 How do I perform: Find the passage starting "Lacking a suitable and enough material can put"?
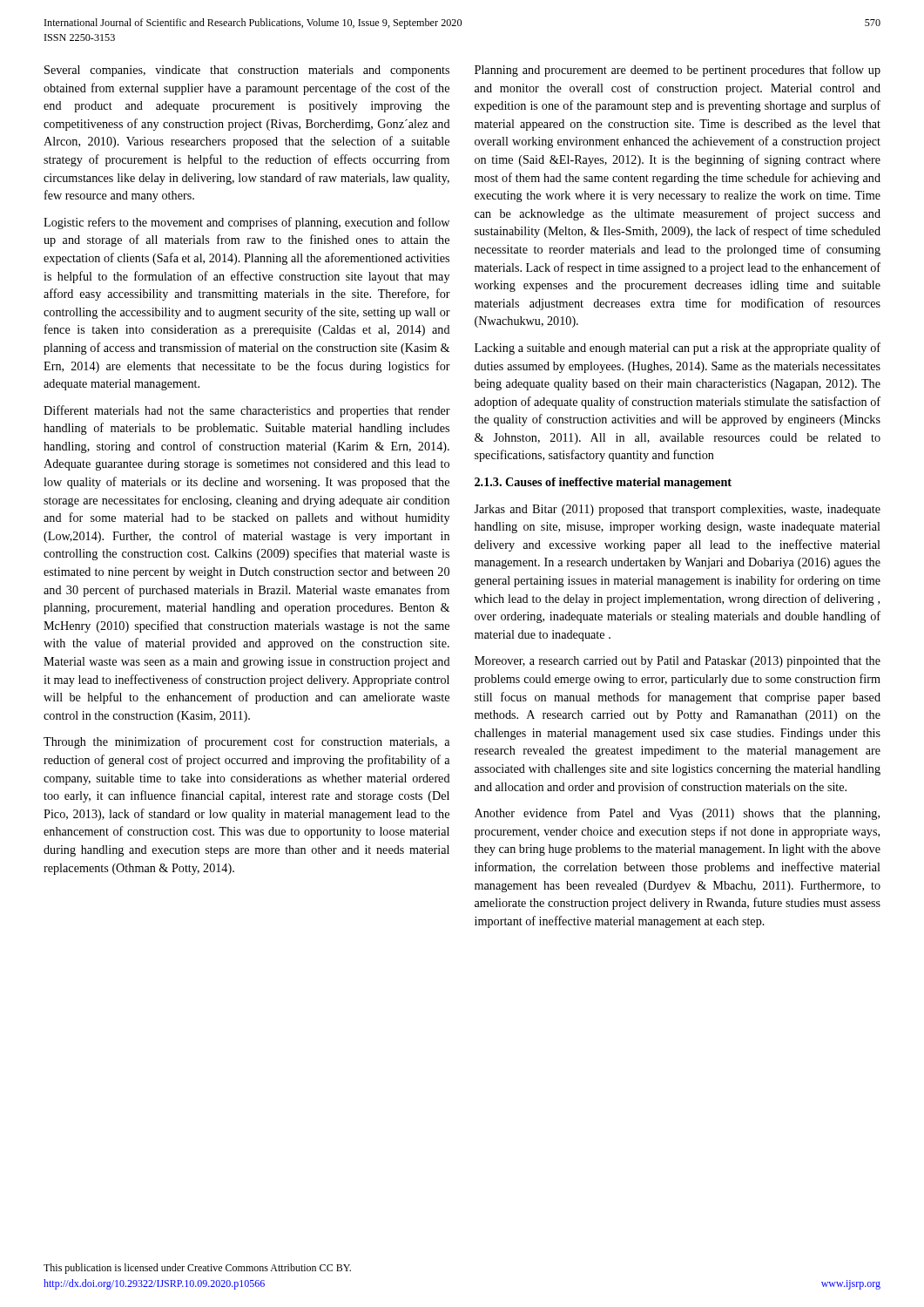click(x=677, y=402)
